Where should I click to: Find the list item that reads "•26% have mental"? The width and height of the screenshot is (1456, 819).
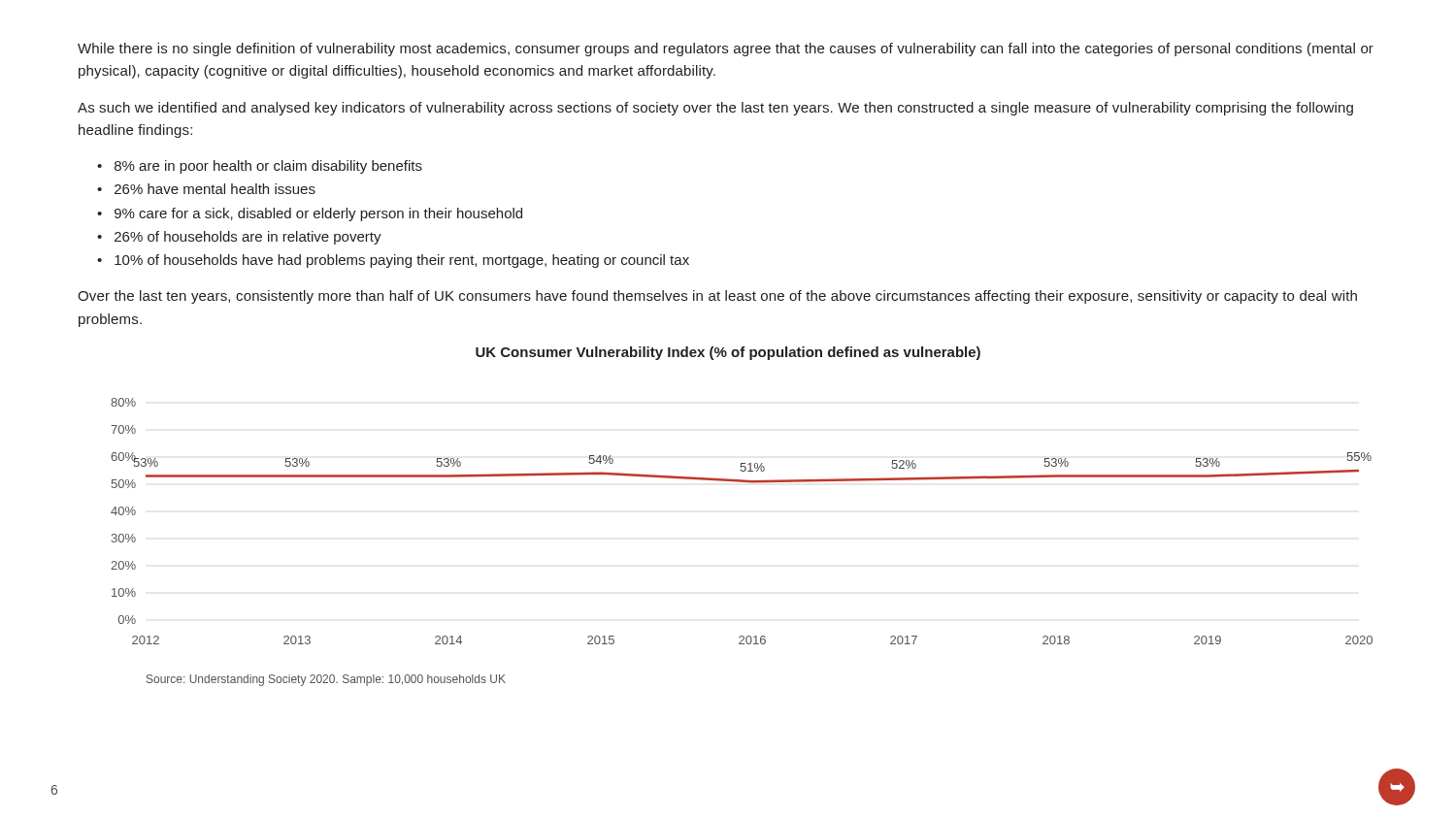click(x=206, y=189)
